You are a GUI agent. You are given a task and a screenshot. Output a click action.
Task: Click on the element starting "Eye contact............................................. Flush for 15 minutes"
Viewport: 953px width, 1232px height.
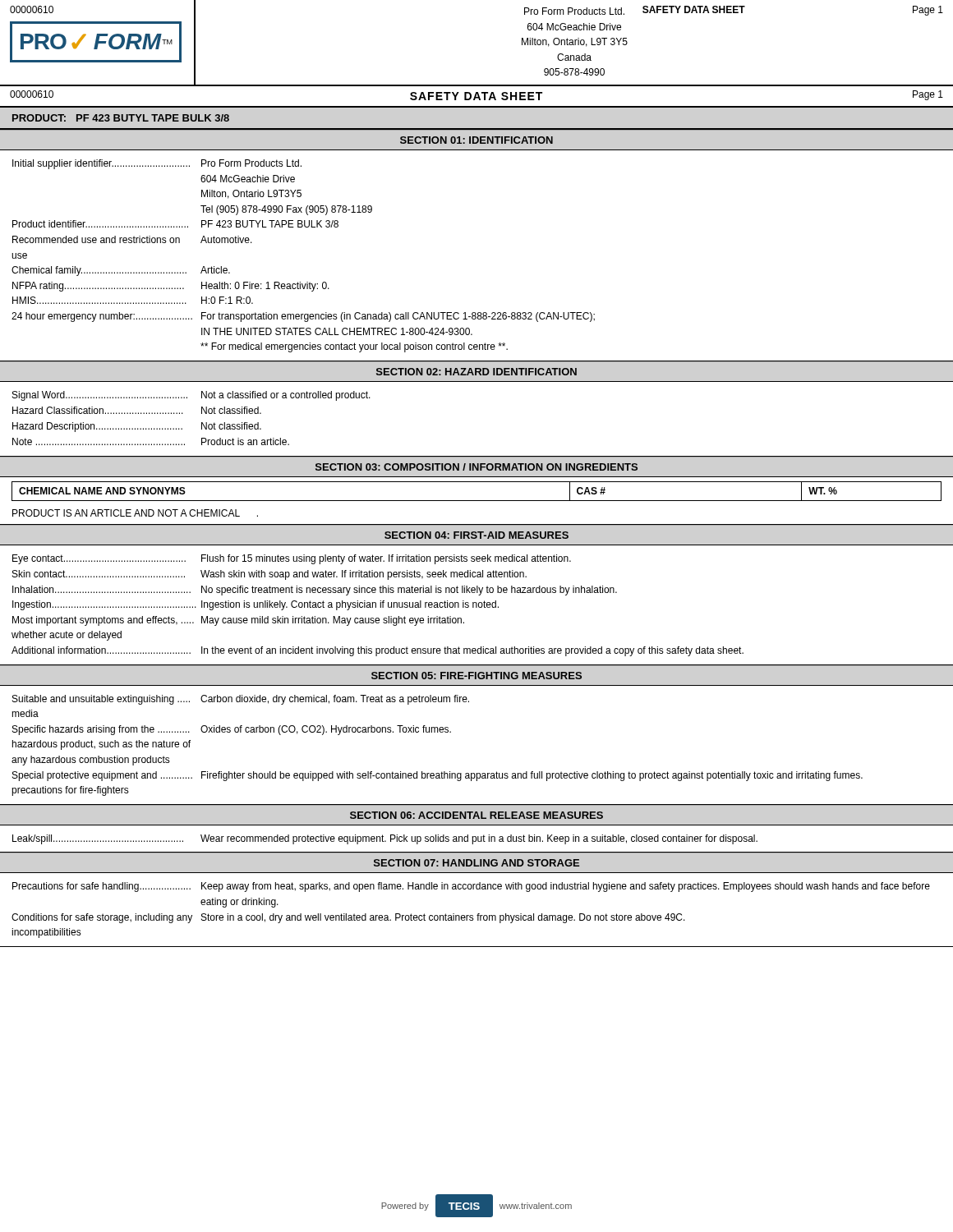[476, 605]
